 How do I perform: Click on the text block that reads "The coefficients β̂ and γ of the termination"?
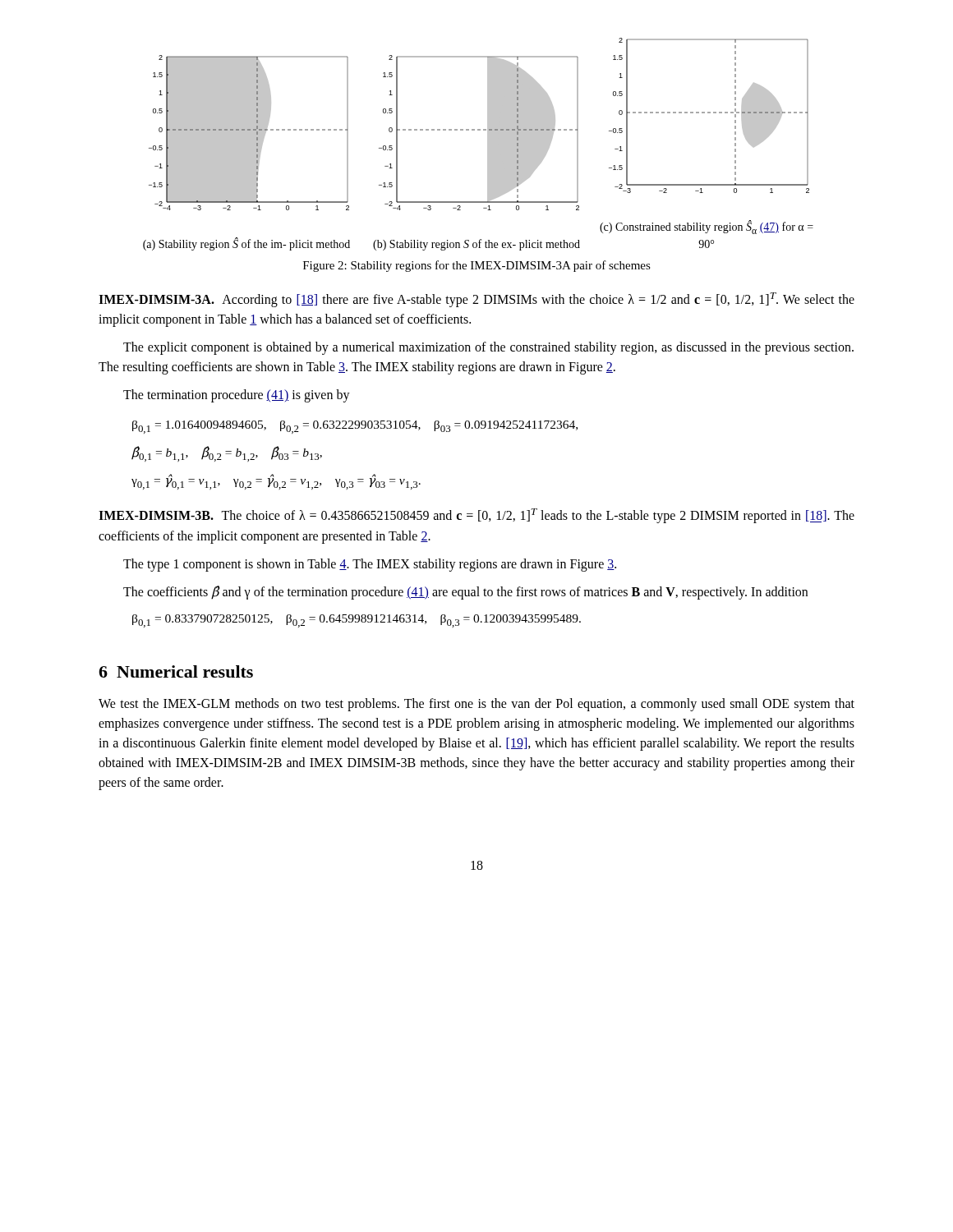click(x=466, y=591)
